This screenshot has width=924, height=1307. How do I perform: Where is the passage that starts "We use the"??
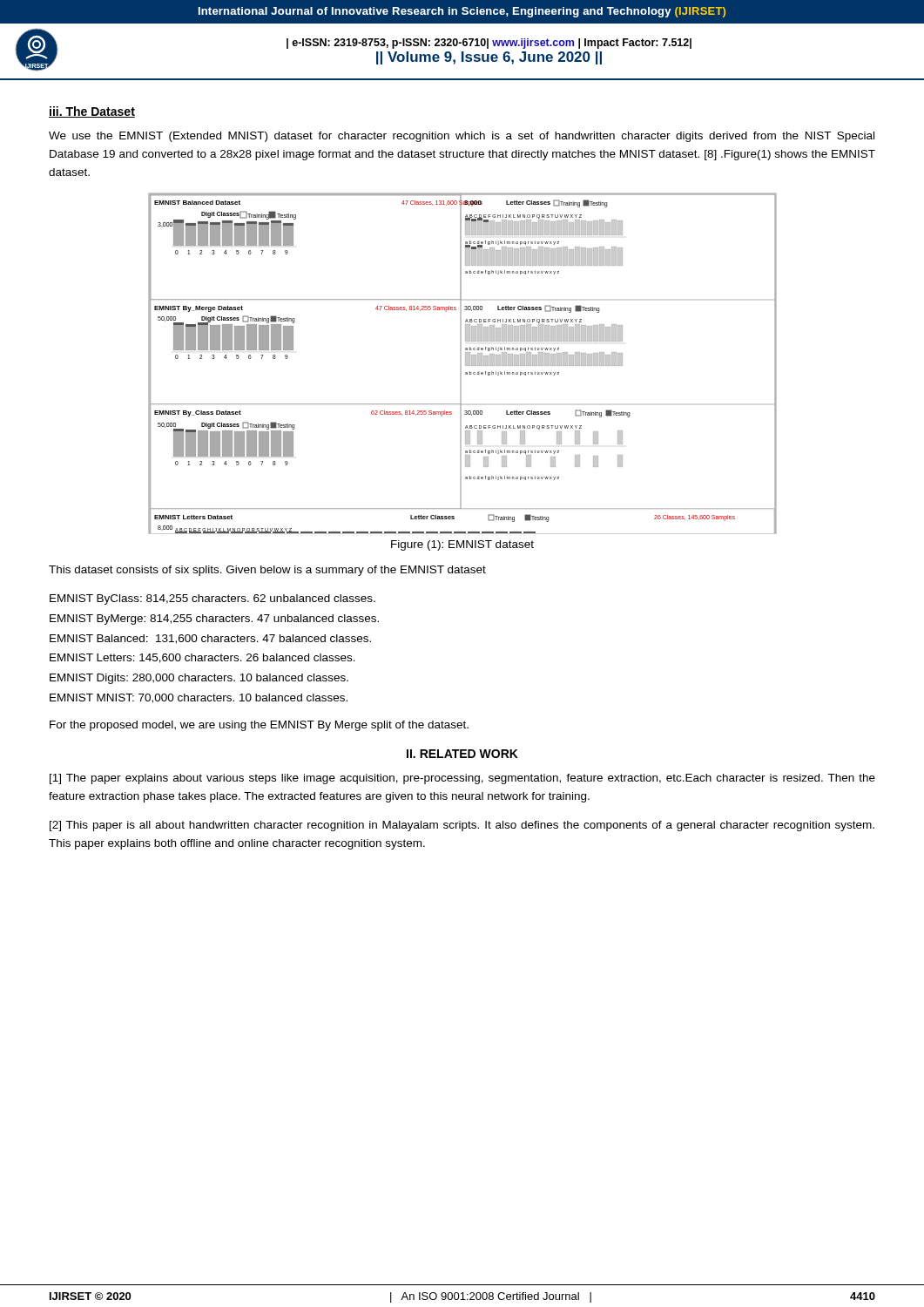click(462, 154)
